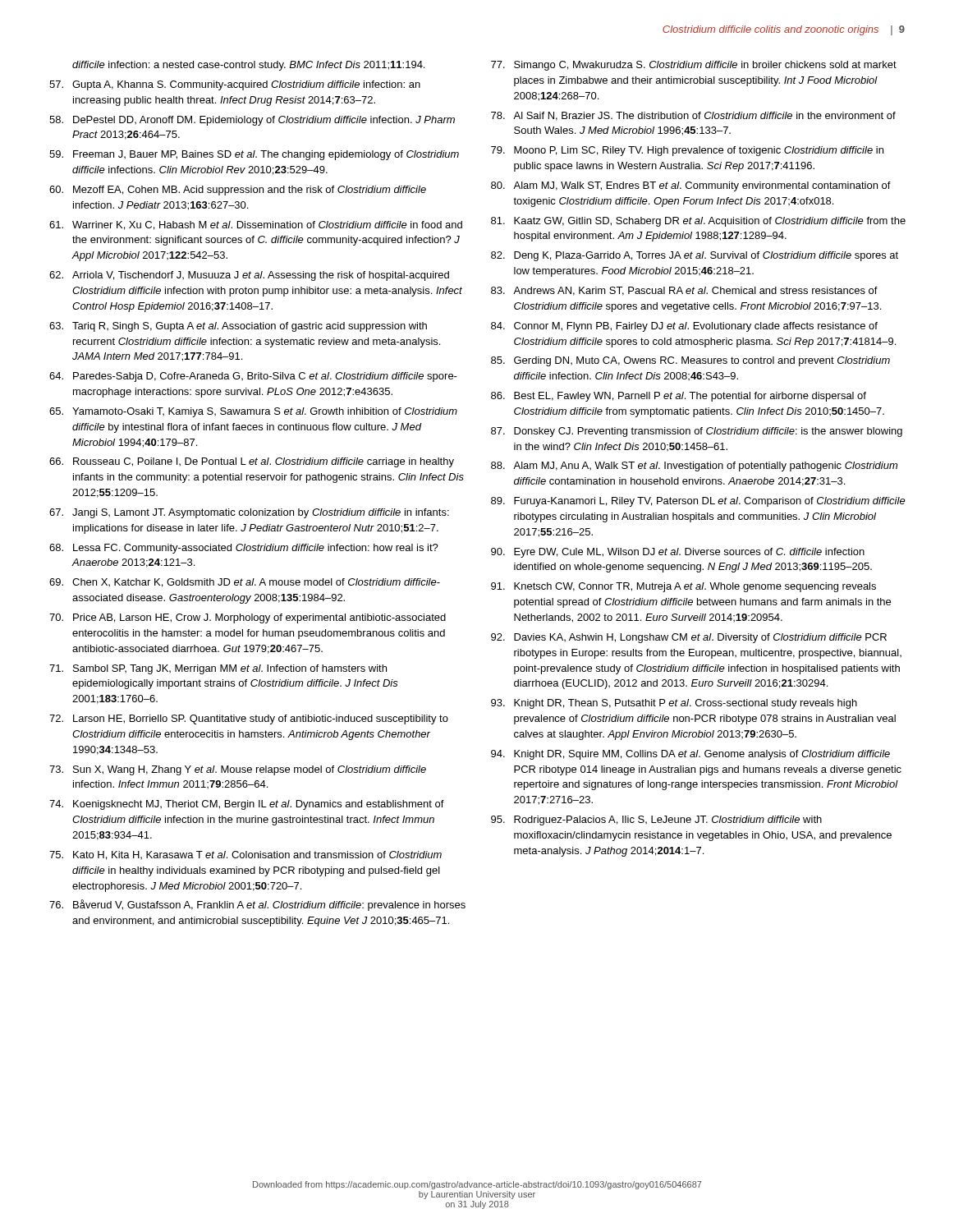Viewport: 954px width, 1232px height.
Task: Click the passage that begins "76. Båverud V, Gustafsson A, Franklin"
Action: pos(258,913)
